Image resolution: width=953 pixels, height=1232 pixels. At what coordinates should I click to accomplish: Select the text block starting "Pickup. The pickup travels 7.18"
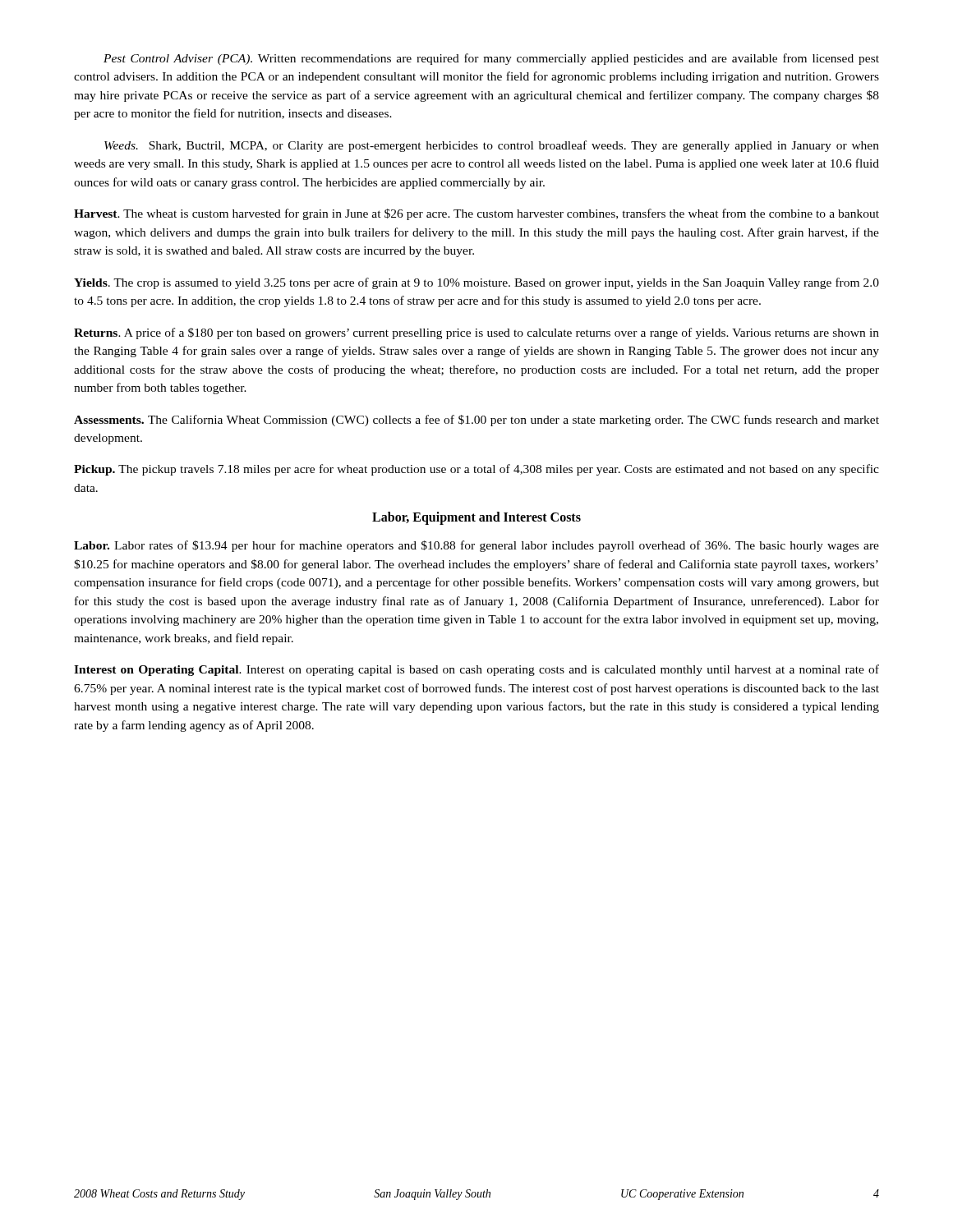tap(476, 478)
